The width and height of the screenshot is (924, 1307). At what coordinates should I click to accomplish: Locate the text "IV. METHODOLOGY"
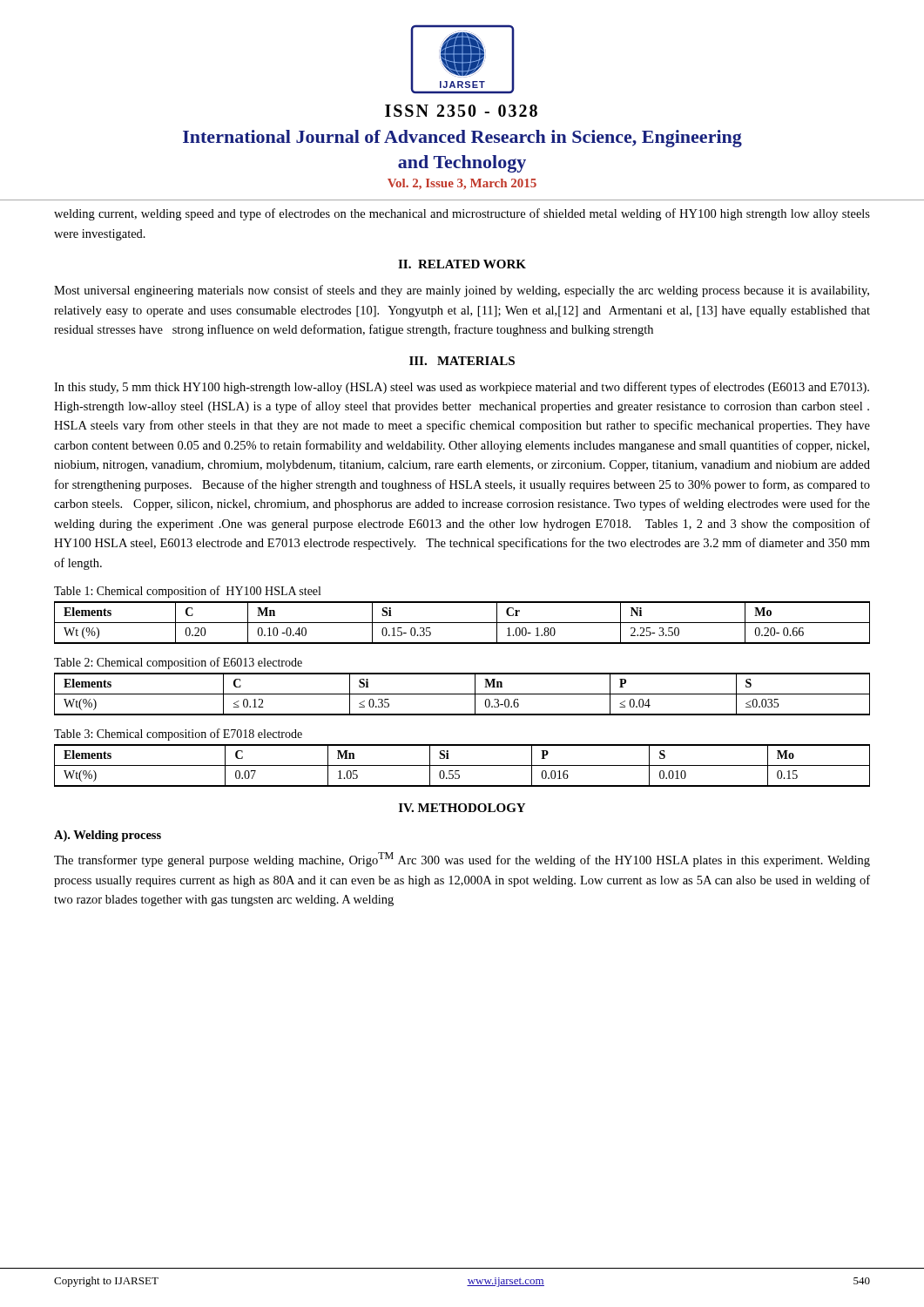click(x=462, y=808)
